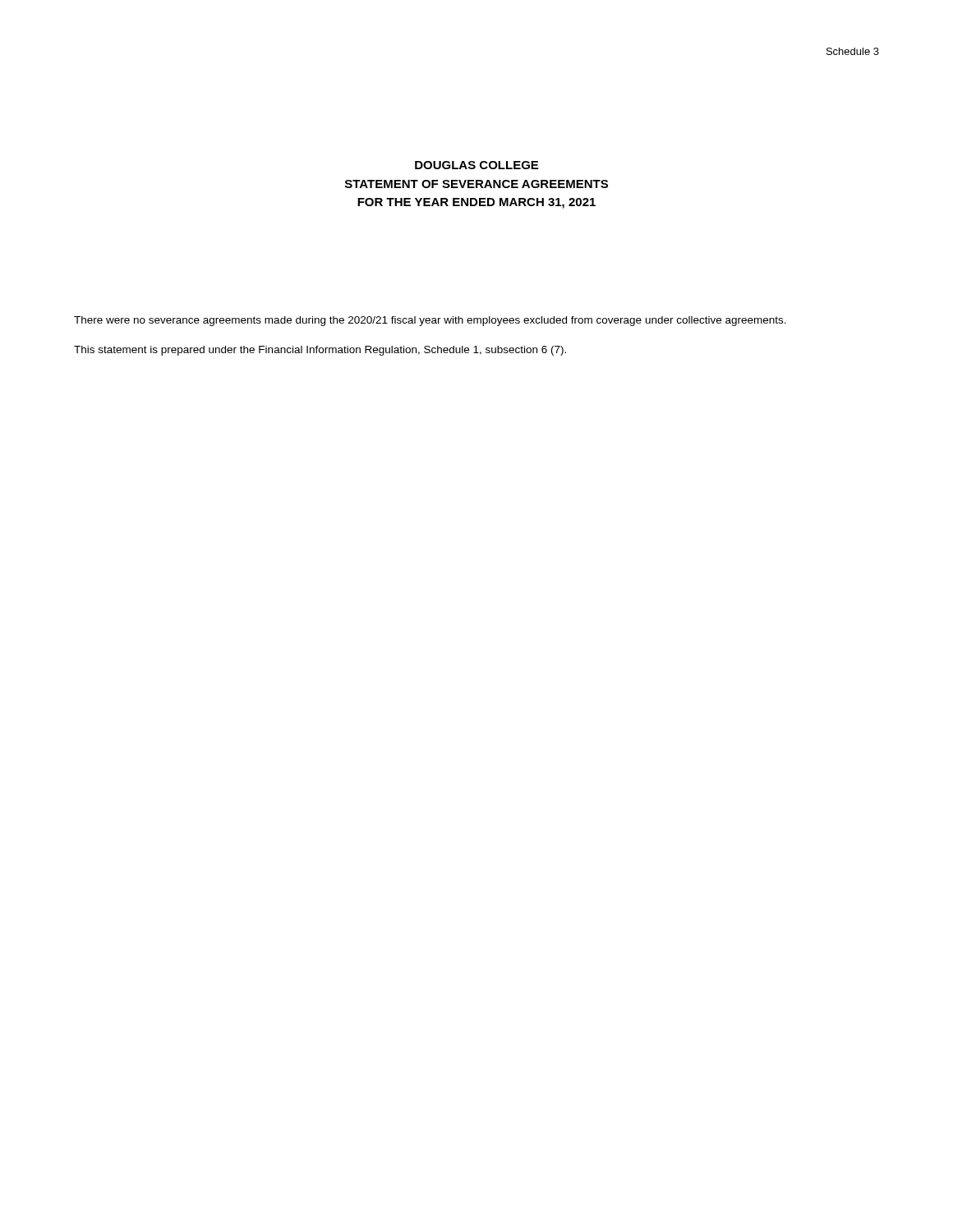Select the text block that reads "This statement is prepared under"
The width and height of the screenshot is (953, 1232).
476,350
